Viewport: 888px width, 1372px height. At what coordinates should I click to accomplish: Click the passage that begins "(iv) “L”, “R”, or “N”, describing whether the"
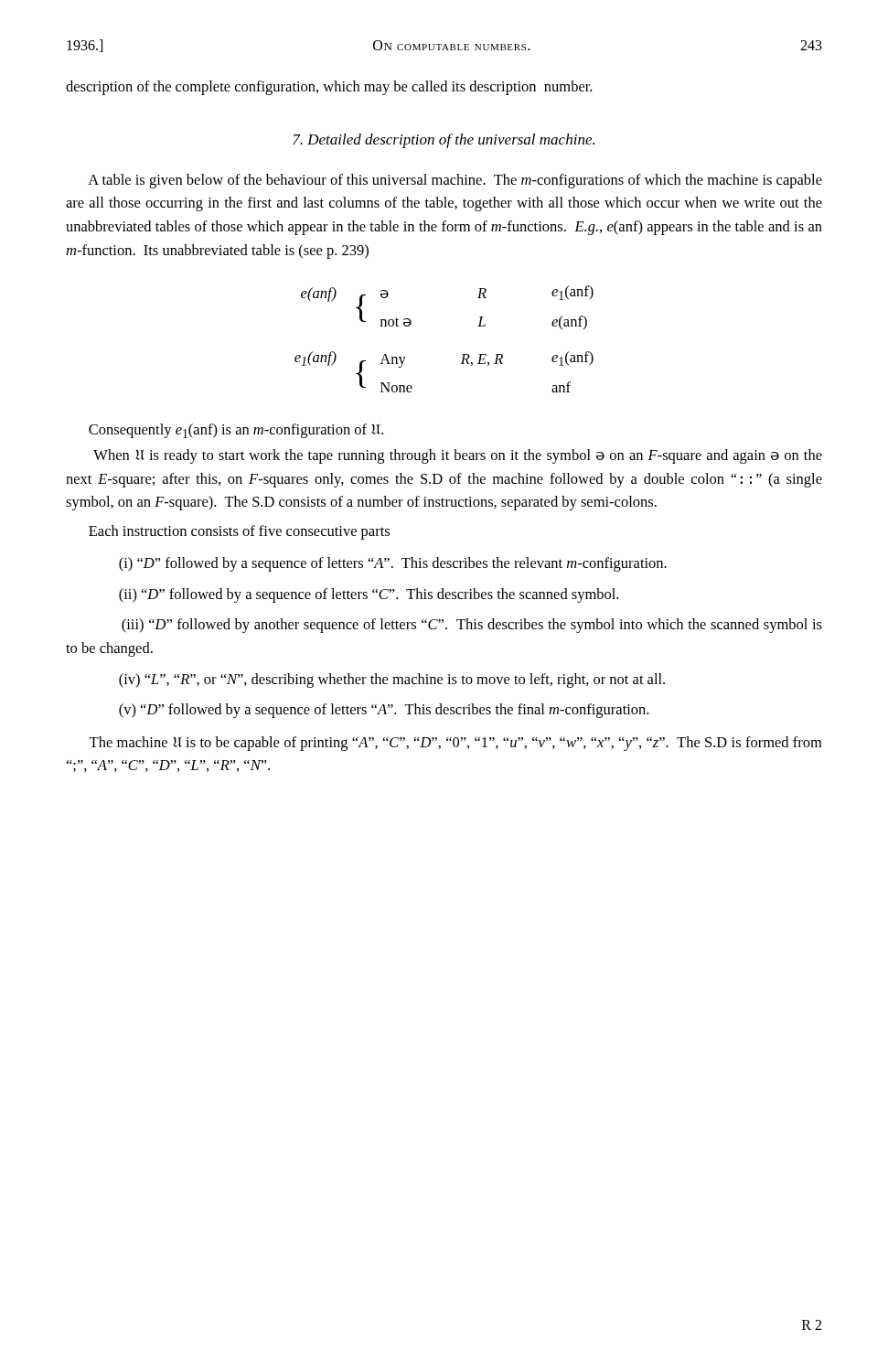[x=444, y=679]
